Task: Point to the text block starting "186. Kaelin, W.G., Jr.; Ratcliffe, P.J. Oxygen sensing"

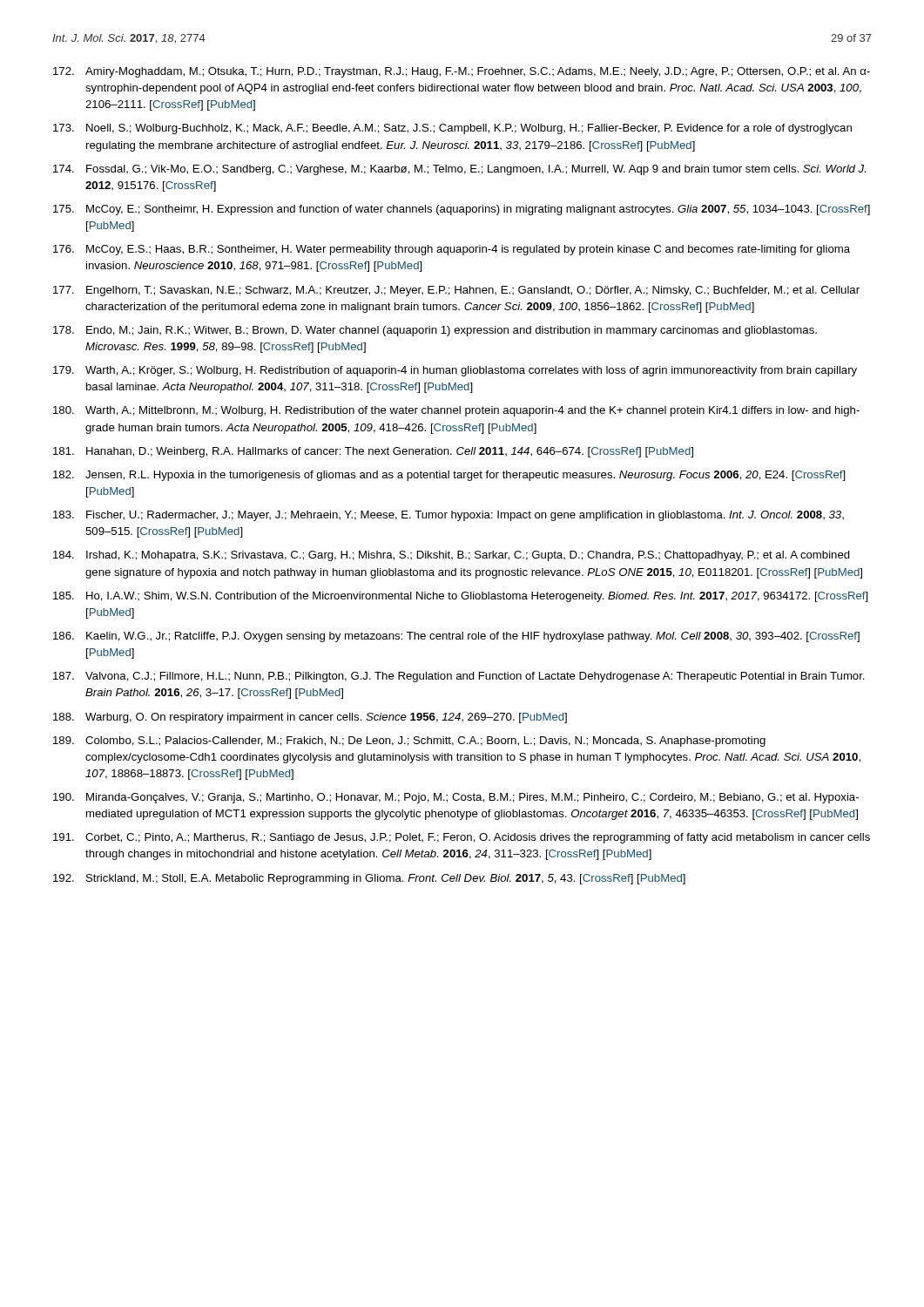Action: click(x=462, y=644)
